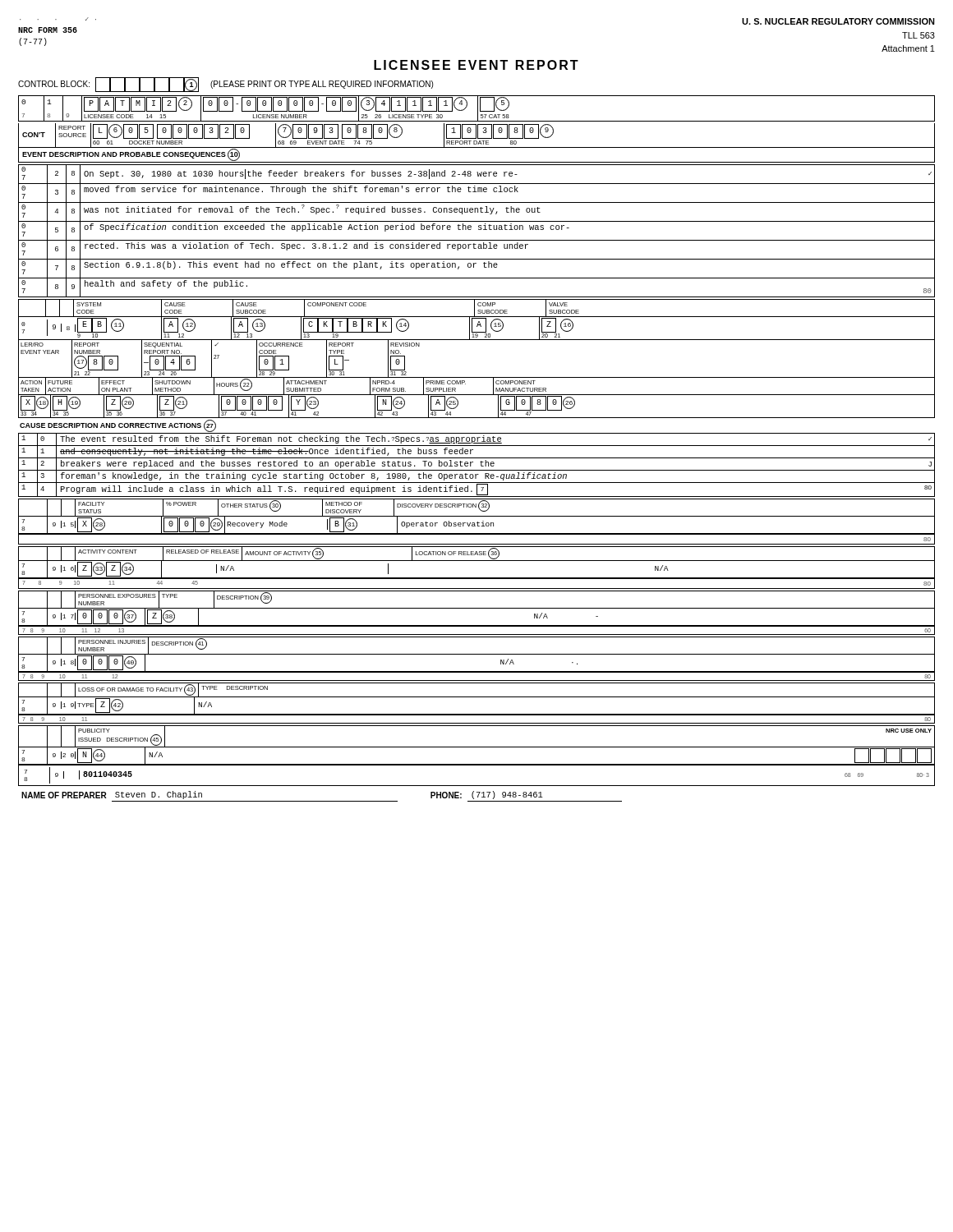The width and height of the screenshot is (953, 1232).
Task: Click on the table containing "FACILITYSTATUS % POWER"
Action: click(476, 521)
